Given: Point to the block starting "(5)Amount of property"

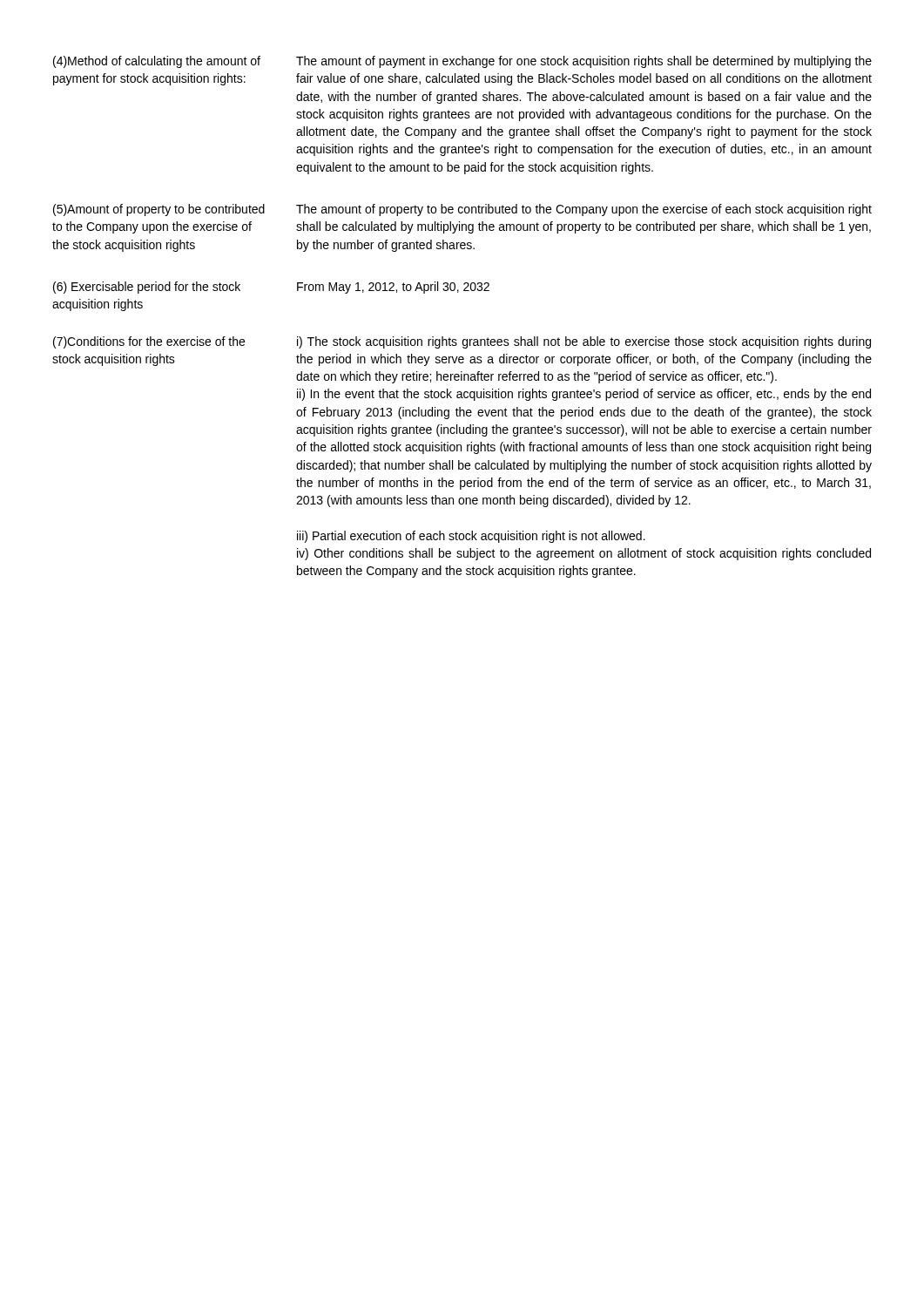Looking at the screenshot, I should [159, 227].
